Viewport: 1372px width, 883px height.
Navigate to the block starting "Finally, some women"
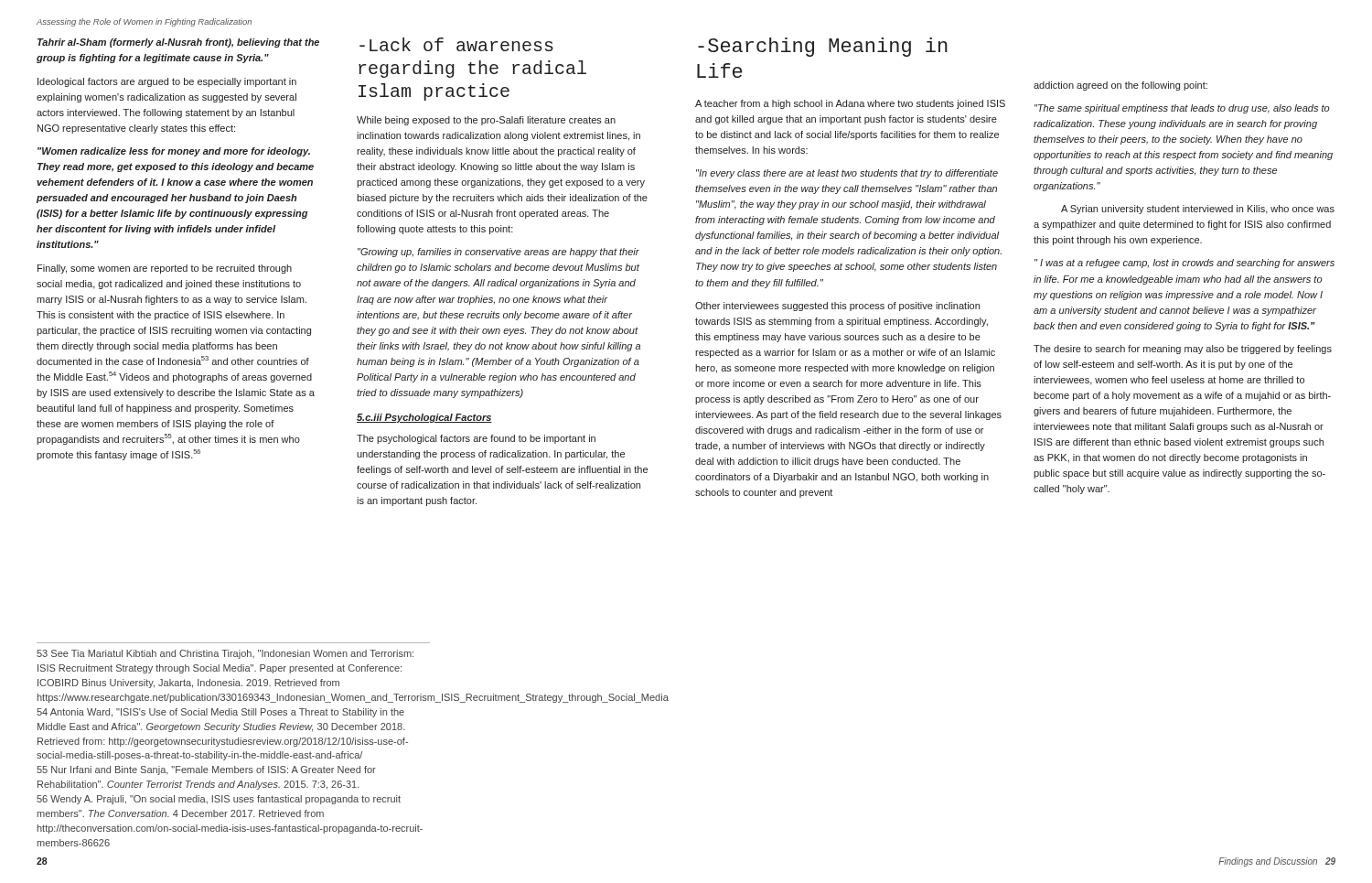pyautogui.click(x=178, y=362)
